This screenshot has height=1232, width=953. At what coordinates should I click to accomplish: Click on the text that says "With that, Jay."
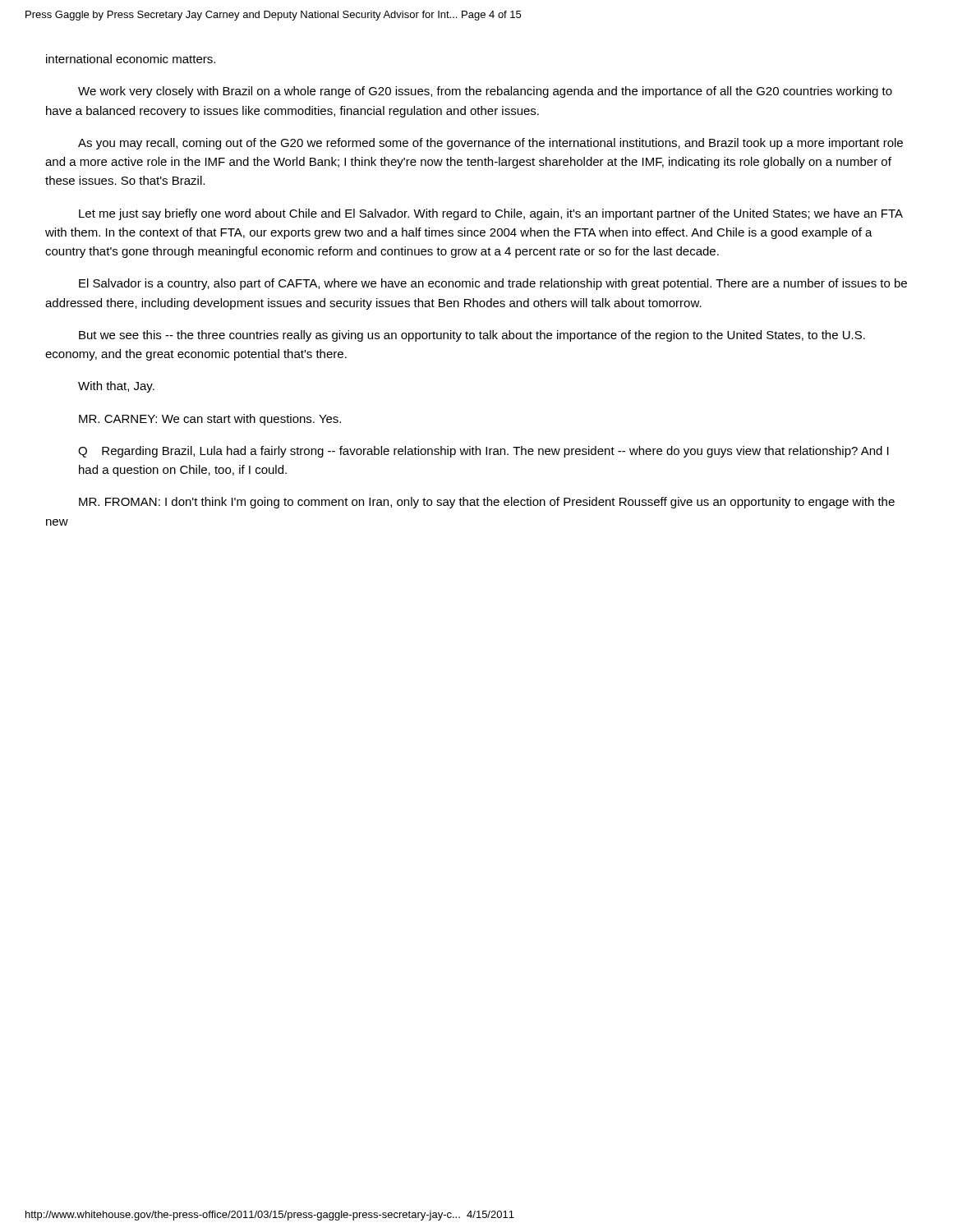[x=117, y=386]
